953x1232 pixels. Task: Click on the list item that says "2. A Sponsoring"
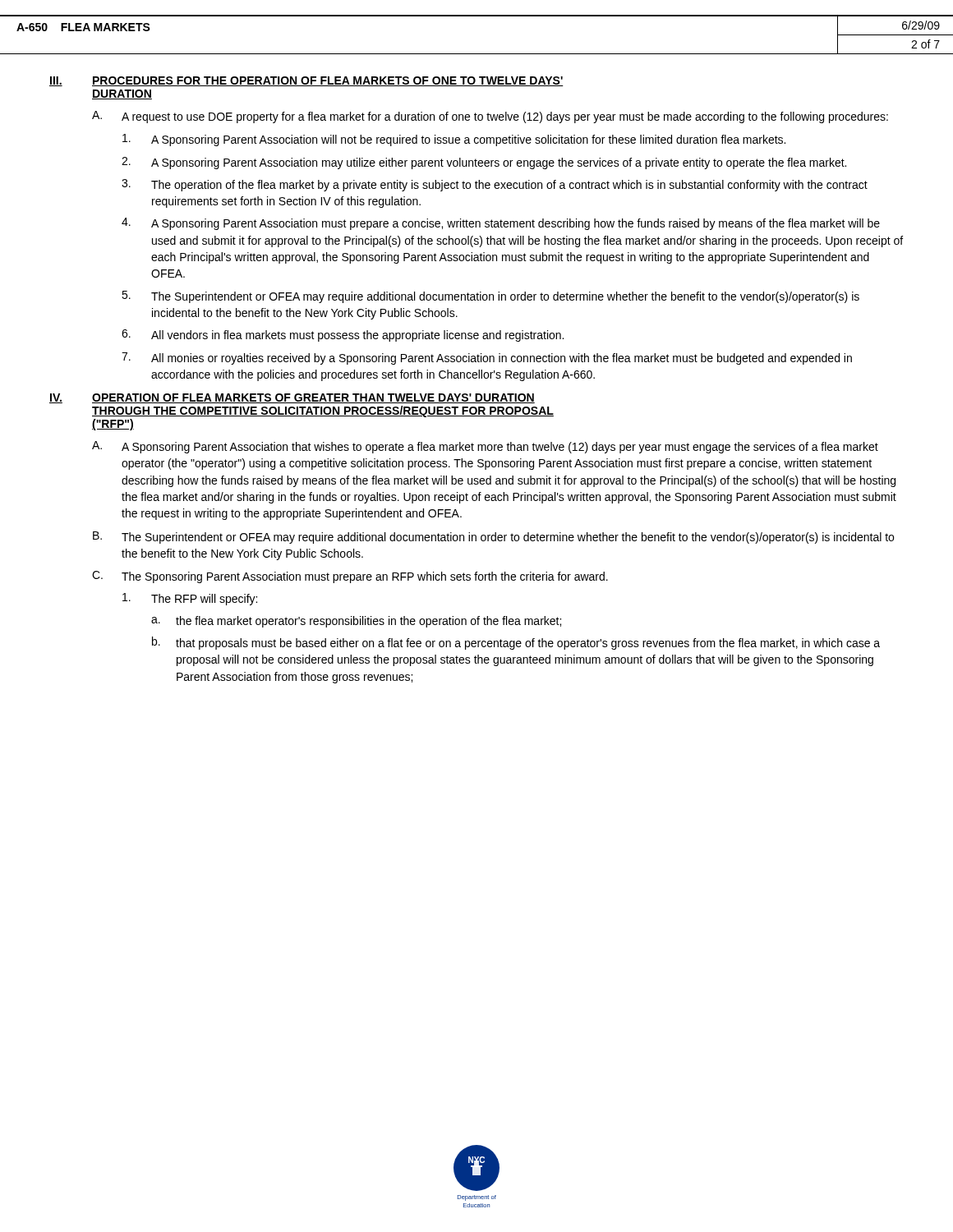(513, 162)
